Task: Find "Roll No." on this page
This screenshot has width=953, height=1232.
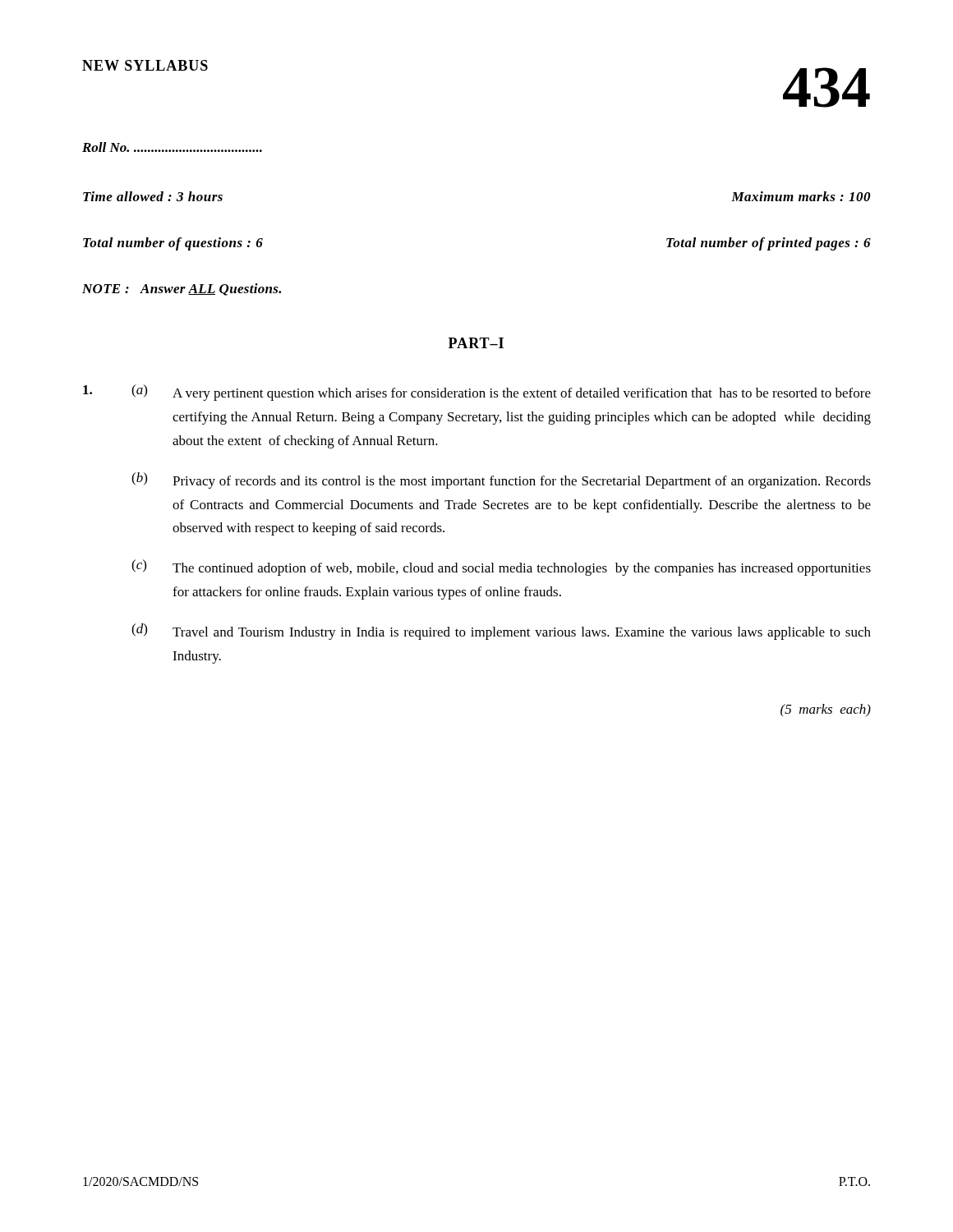Action: (x=173, y=147)
